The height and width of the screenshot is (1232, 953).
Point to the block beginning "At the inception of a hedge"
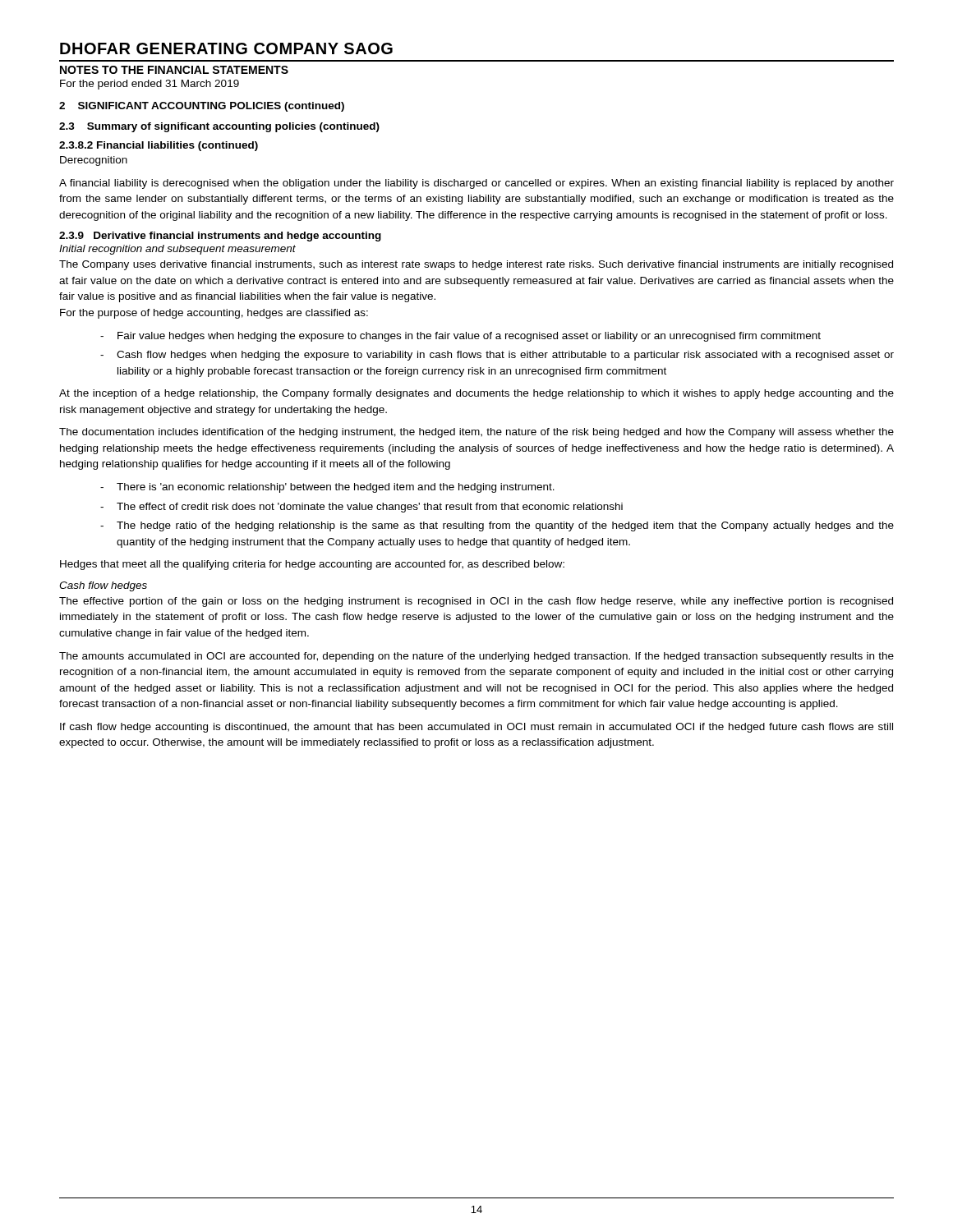[x=476, y=401]
